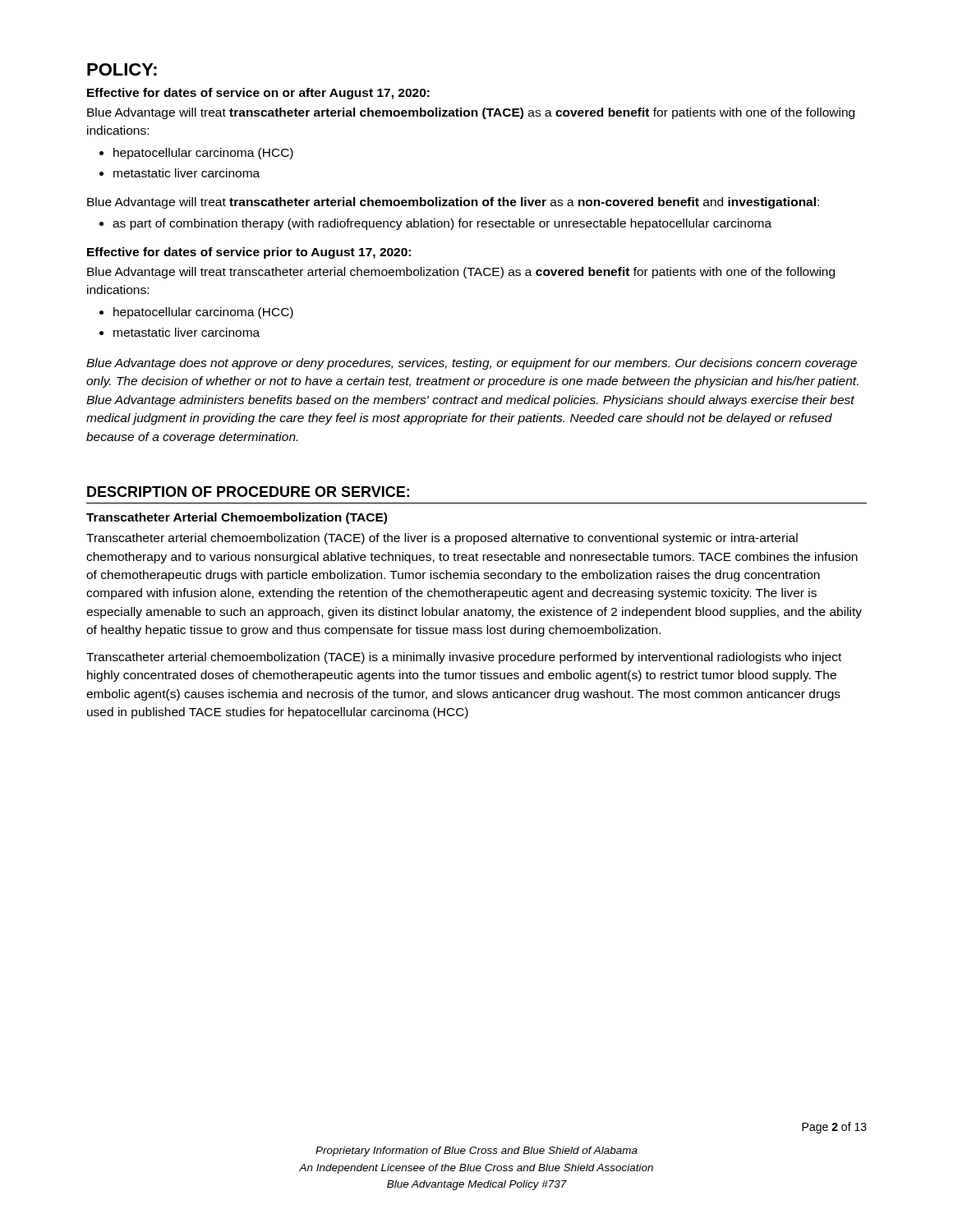Navigate to the text starting "DESCRIPTION OF PROCEDURE OR SERVICE:"
This screenshot has height=1232, width=953.
pos(476,494)
